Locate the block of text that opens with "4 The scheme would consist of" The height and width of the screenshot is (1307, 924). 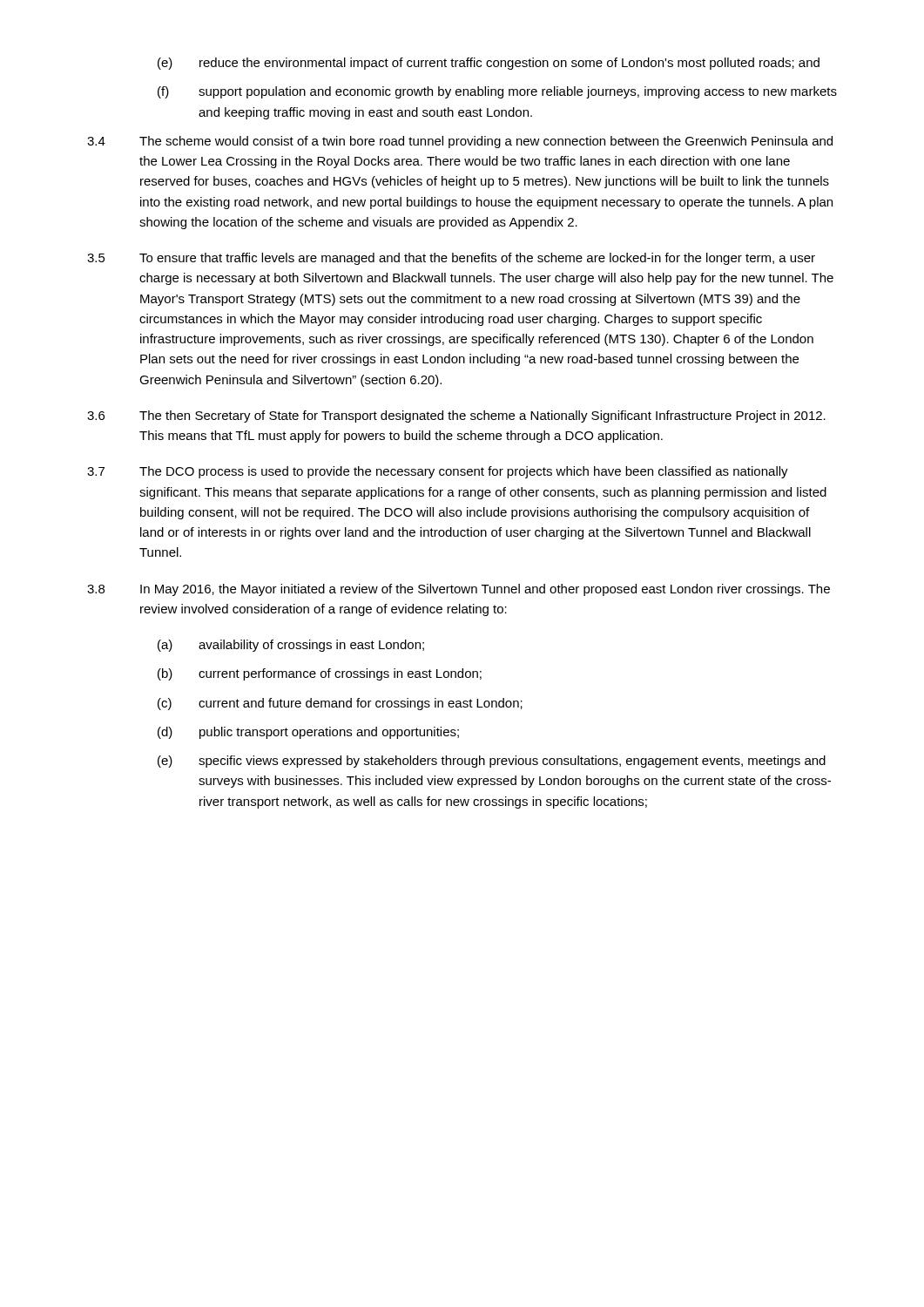pos(462,181)
